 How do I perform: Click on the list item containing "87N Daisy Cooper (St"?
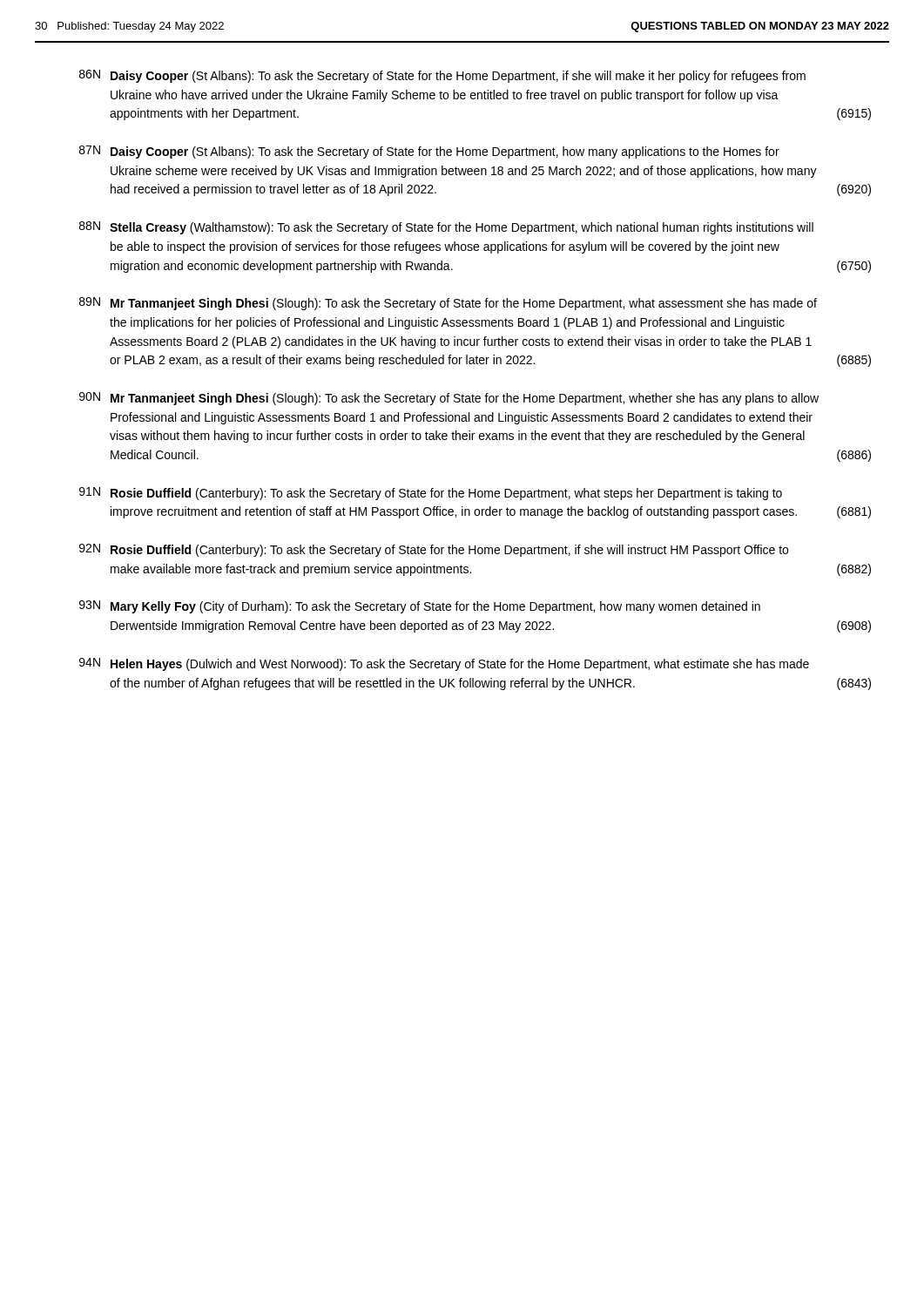point(462,171)
